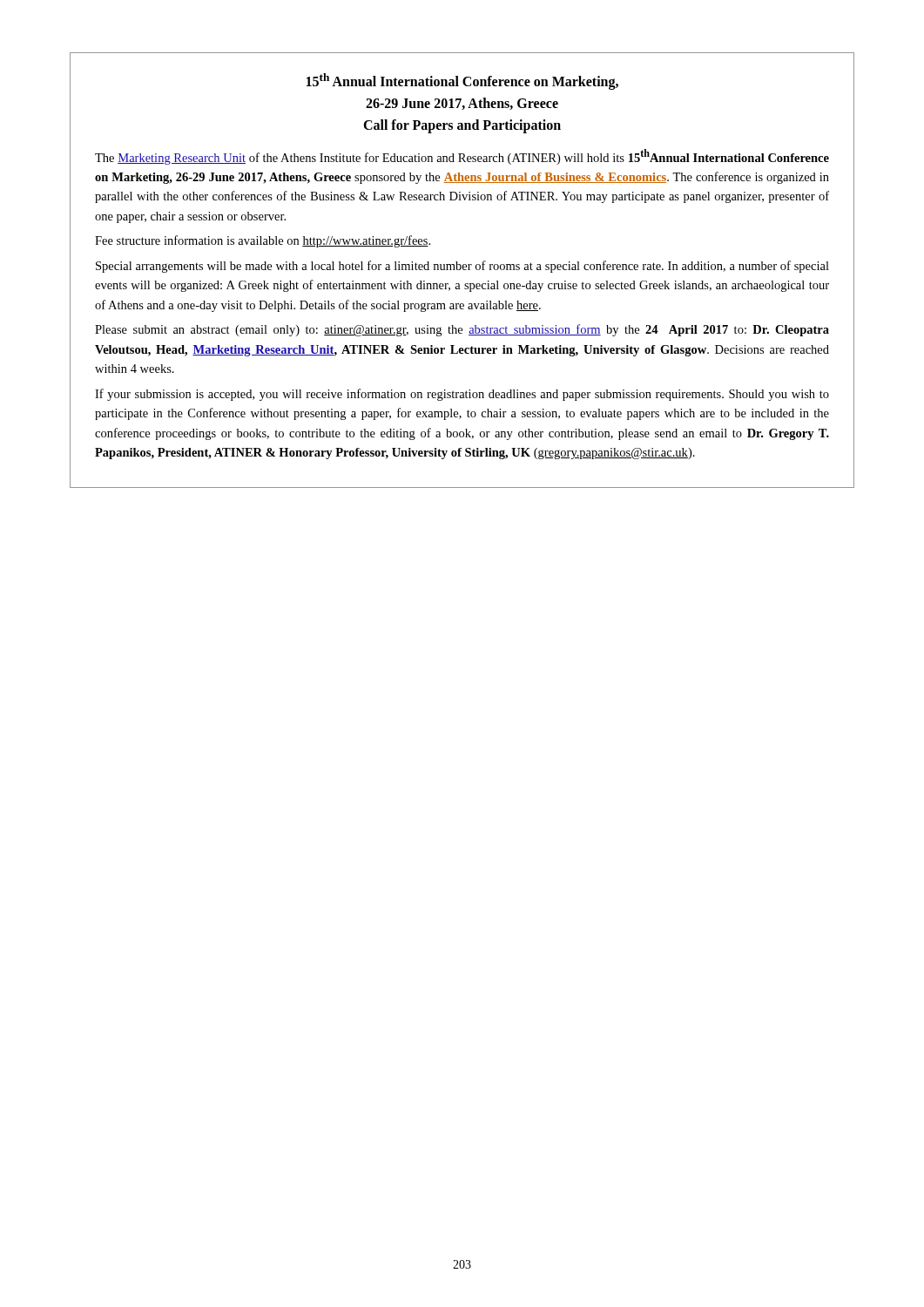924x1307 pixels.
Task: Click on the text block starting "The Marketing Research"
Action: [462, 304]
